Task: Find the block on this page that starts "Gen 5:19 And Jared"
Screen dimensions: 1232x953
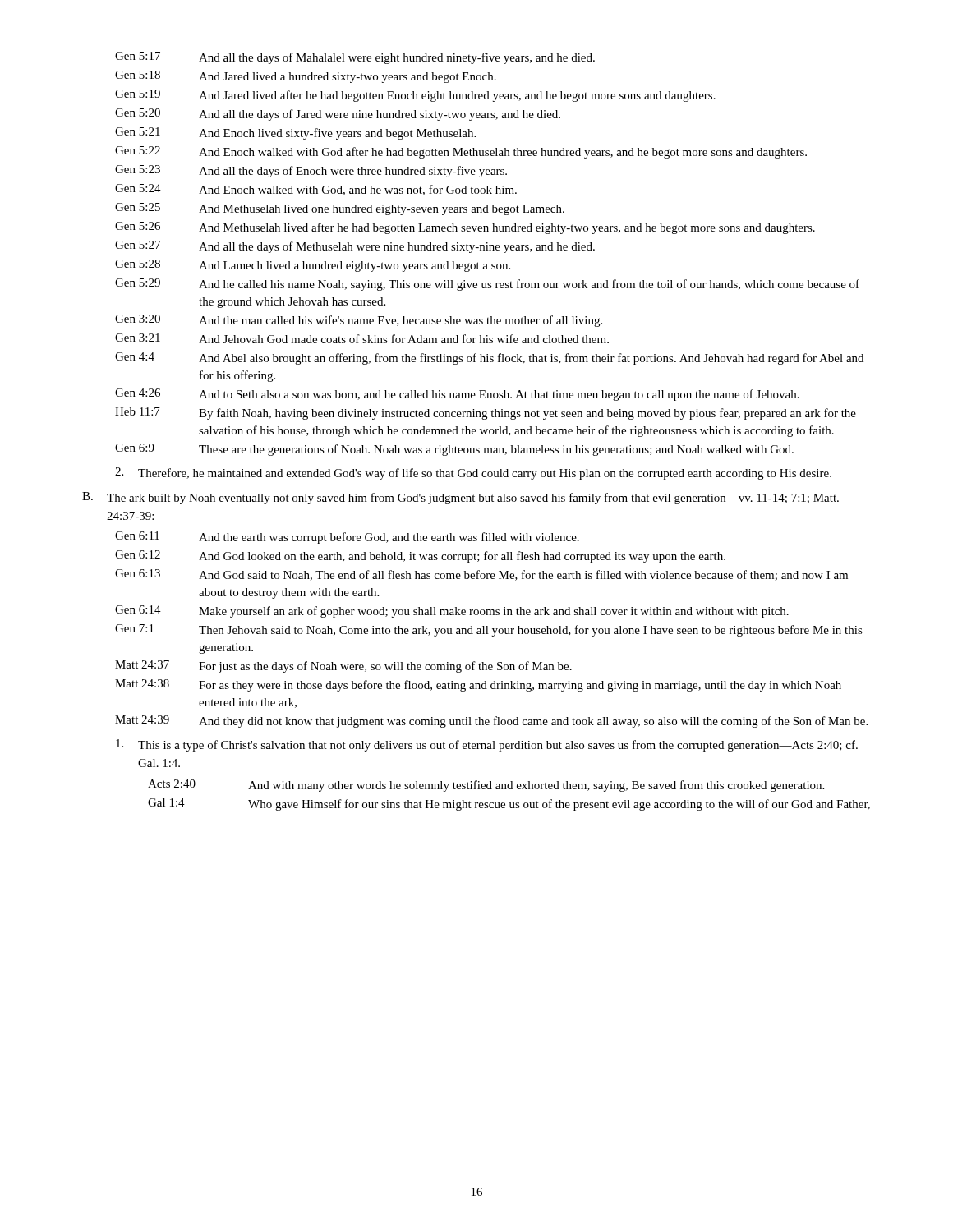Action: (x=493, y=96)
